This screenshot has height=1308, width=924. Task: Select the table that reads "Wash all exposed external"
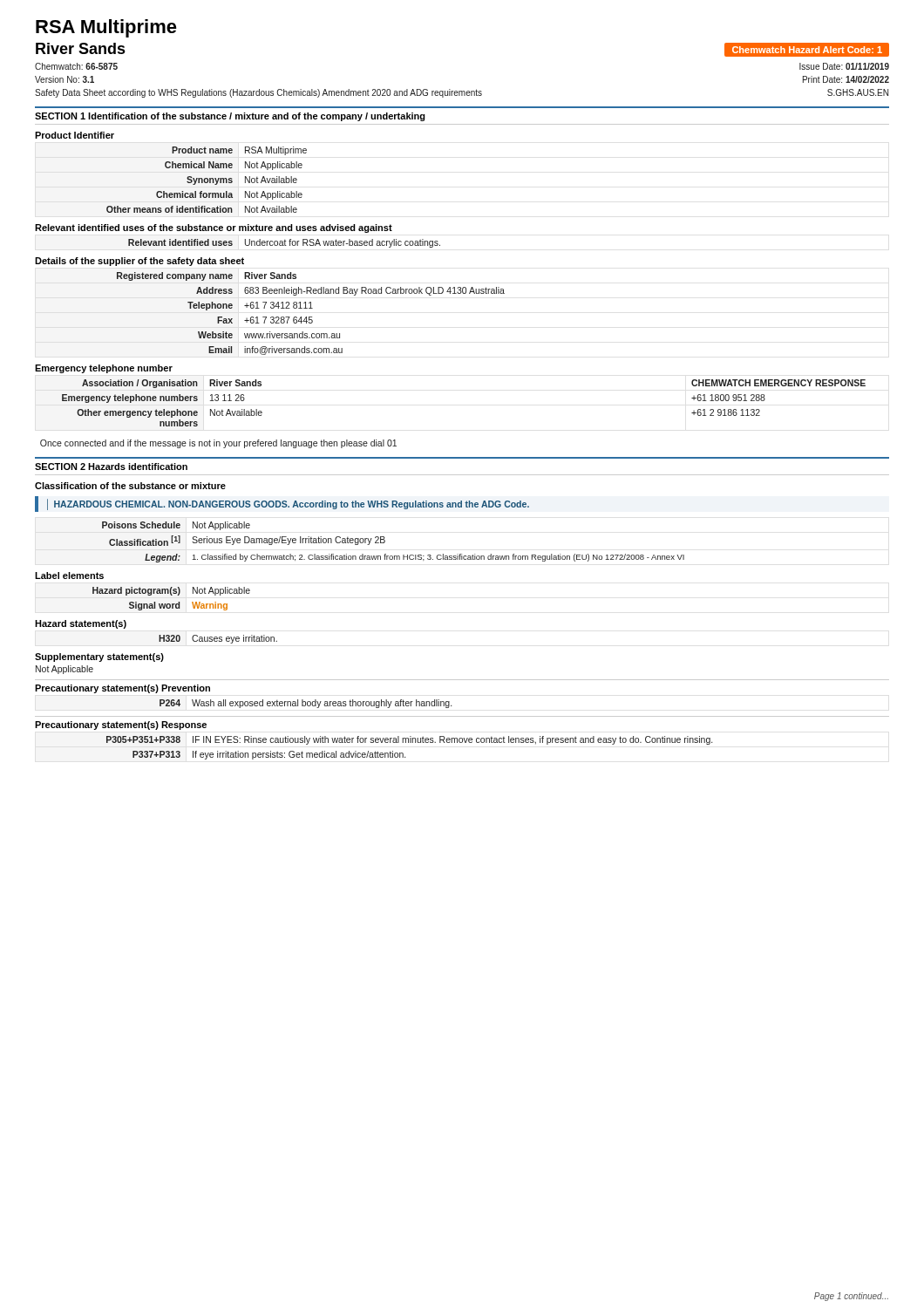(x=462, y=702)
